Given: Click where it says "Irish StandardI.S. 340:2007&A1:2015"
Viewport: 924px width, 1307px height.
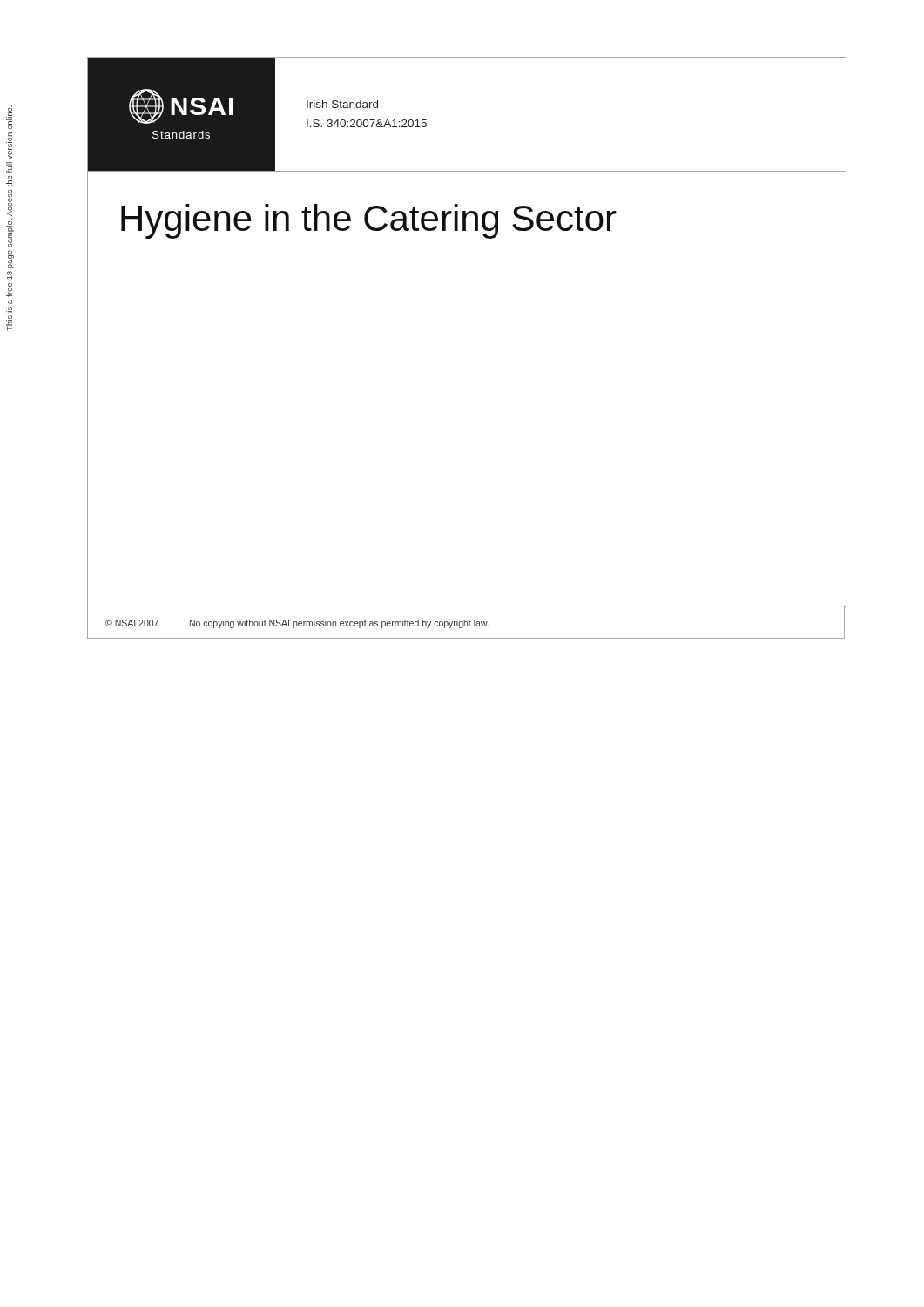Looking at the screenshot, I should click(x=351, y=120).
